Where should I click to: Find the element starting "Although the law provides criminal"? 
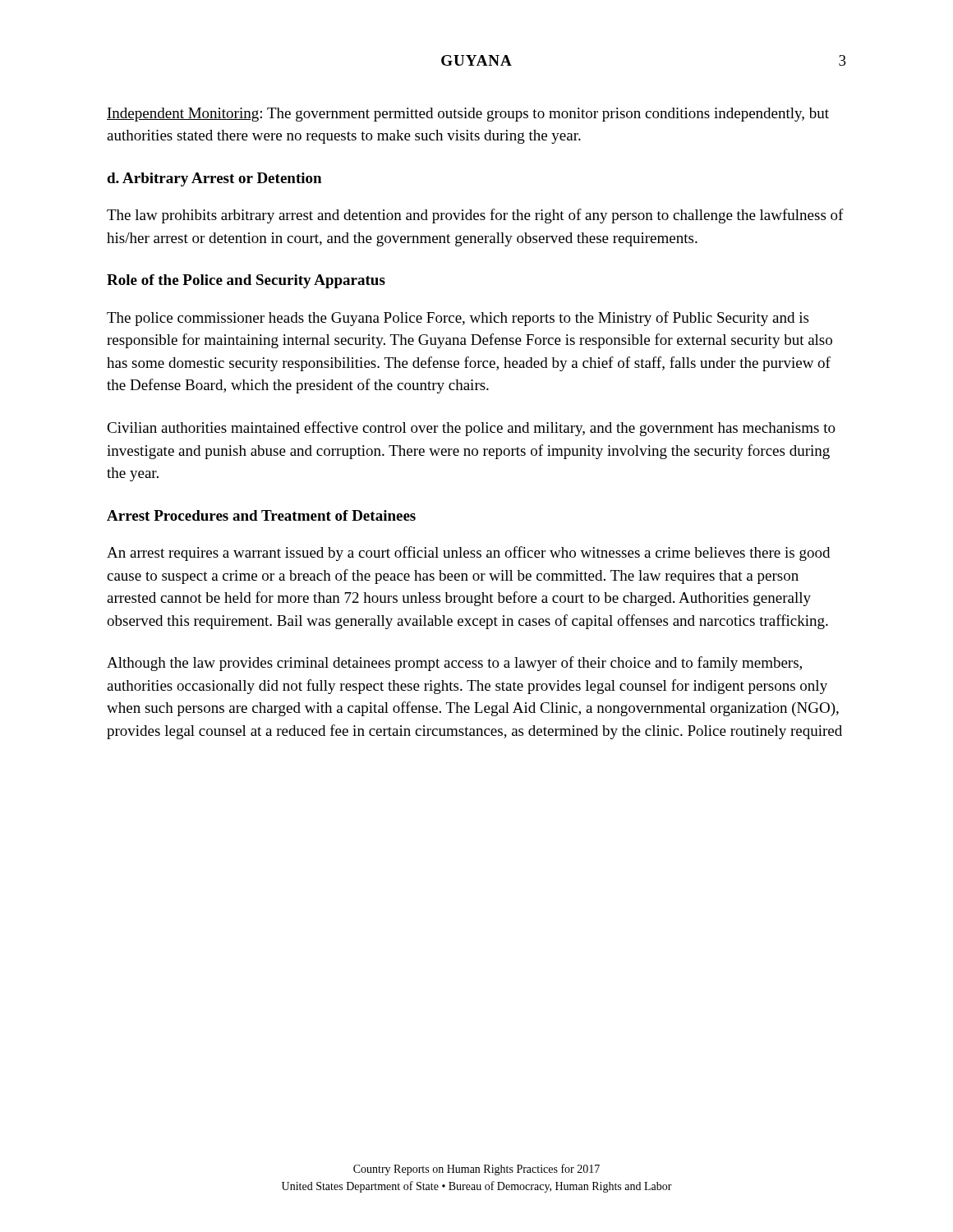coord(475,697)
